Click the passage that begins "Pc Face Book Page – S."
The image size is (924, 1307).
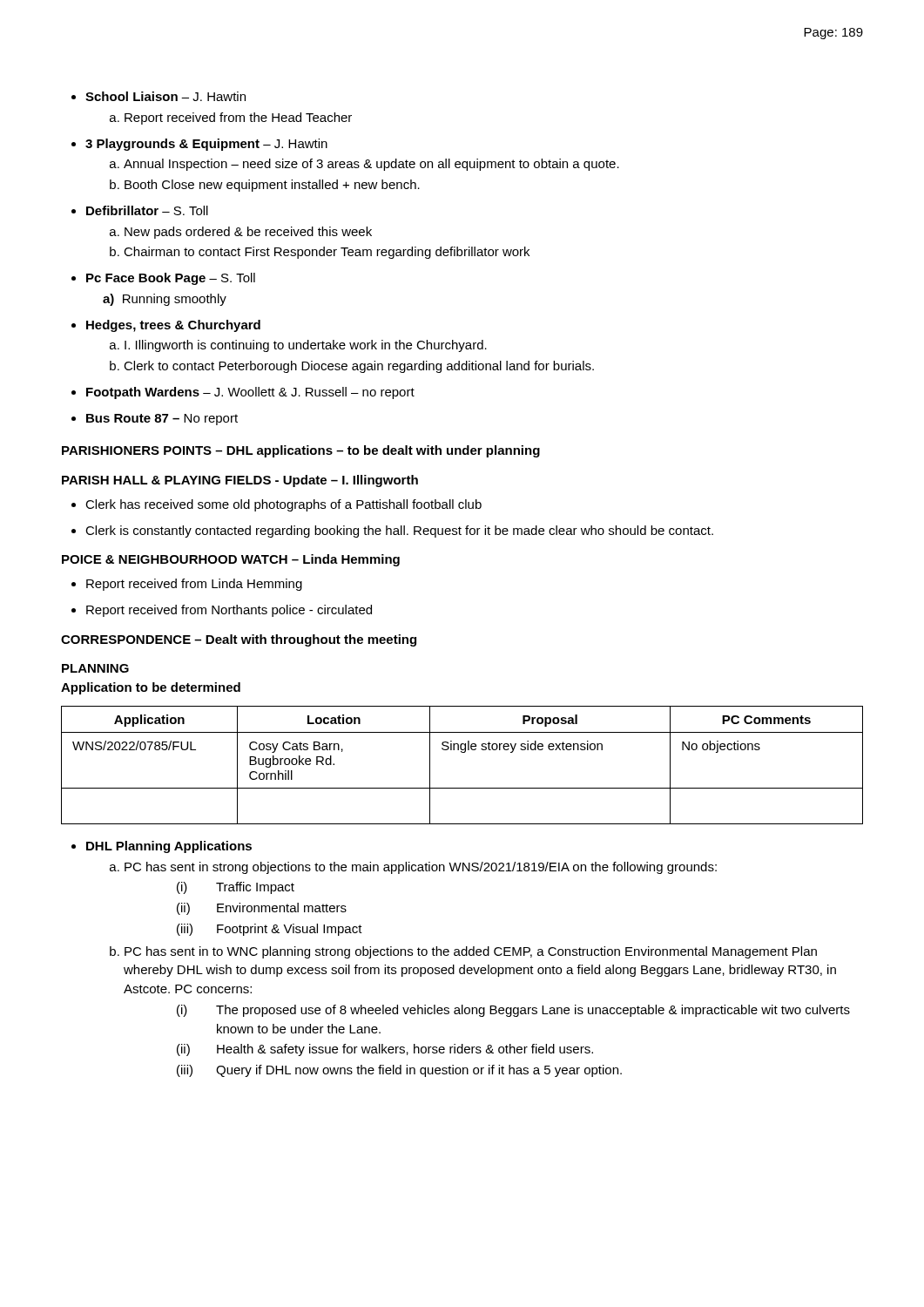163,279
